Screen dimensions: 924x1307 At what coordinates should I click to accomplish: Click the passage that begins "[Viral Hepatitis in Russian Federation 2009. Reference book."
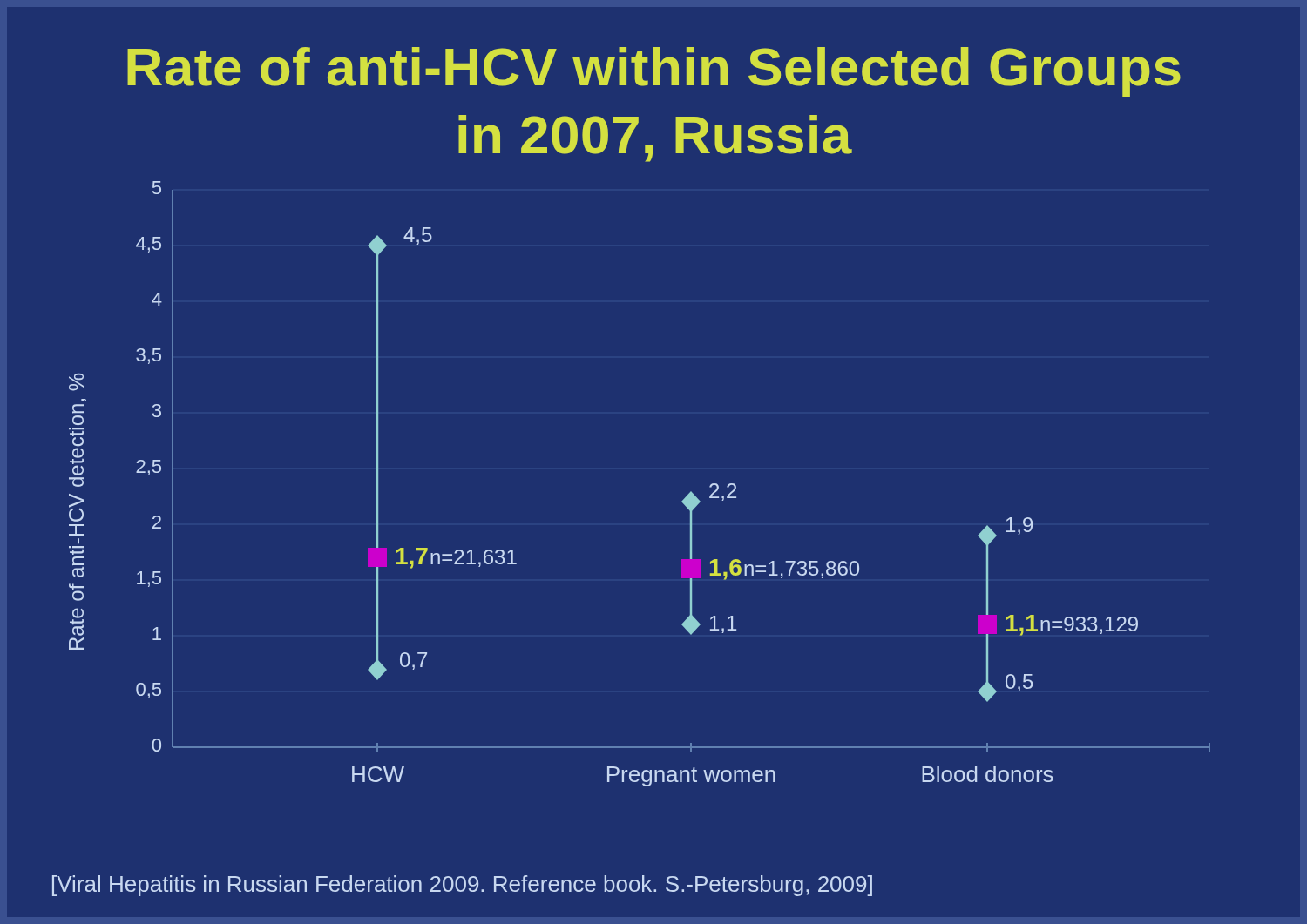pyautogui.click(x=462, y=884)
